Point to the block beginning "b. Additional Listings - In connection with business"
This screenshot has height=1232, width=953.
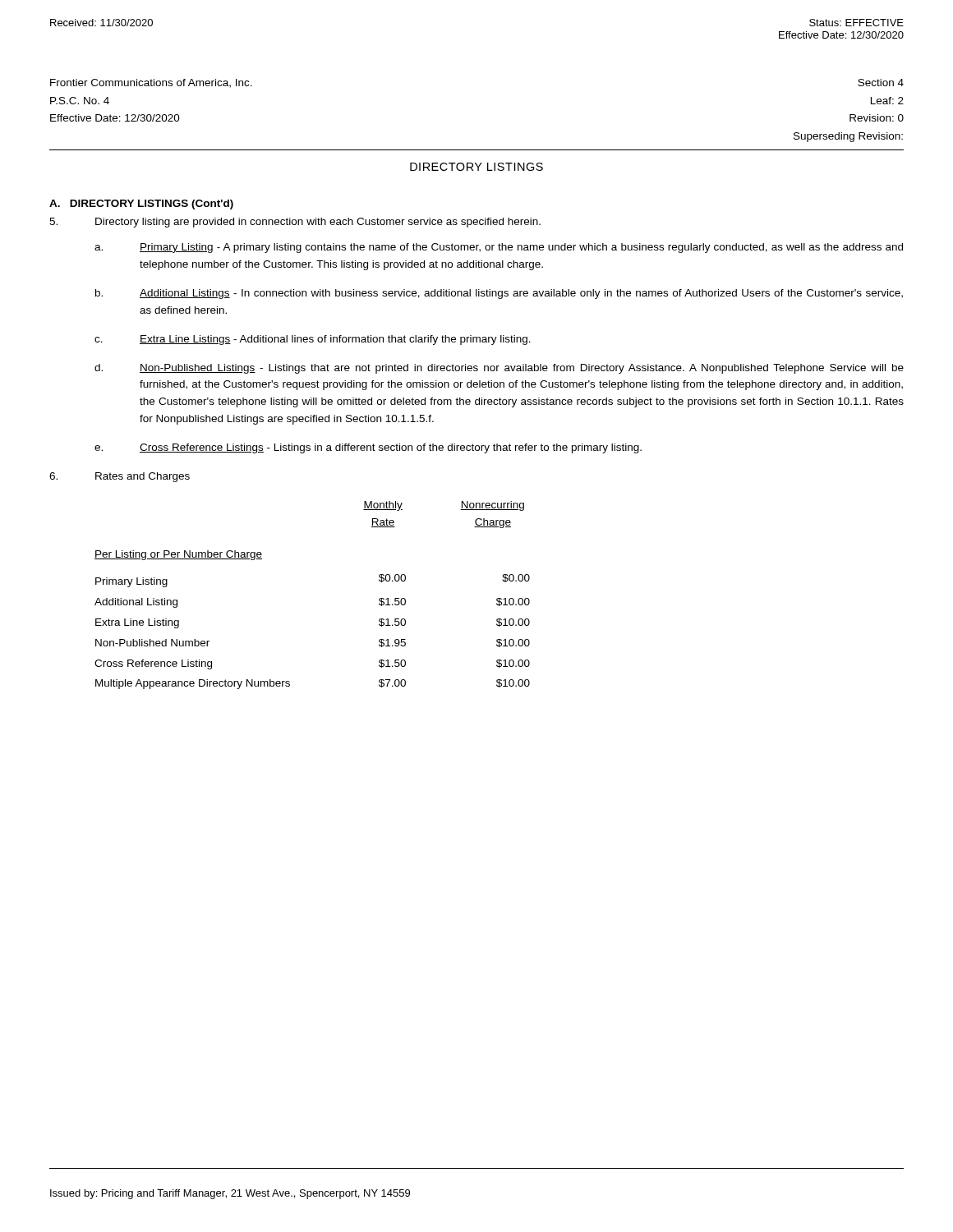(x=499, y=302)
